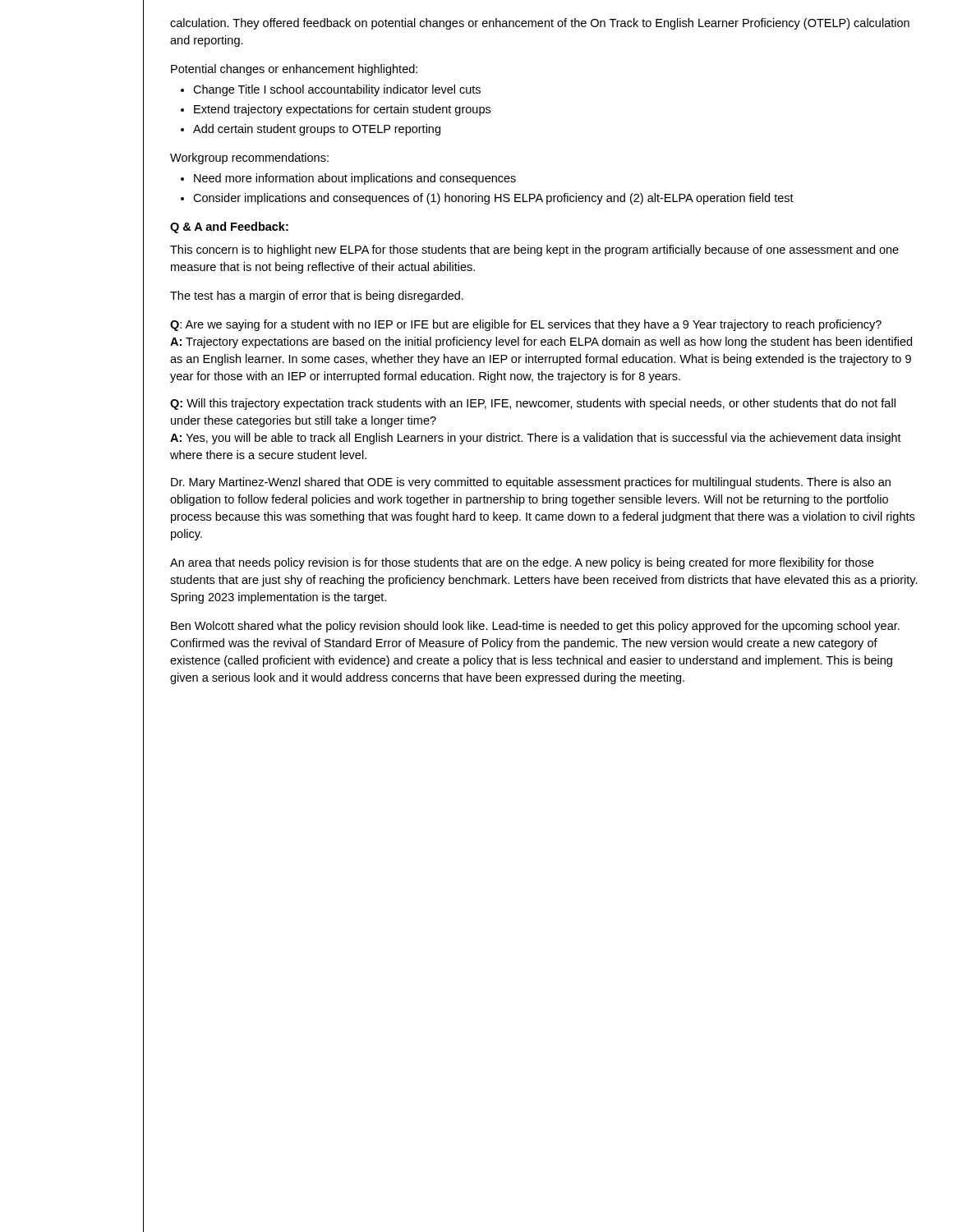Click on the section header that reads "Q & A and Feedback:"
Image resolution: width=953 pixels, height=1232 pixels.
coord(229,227)
